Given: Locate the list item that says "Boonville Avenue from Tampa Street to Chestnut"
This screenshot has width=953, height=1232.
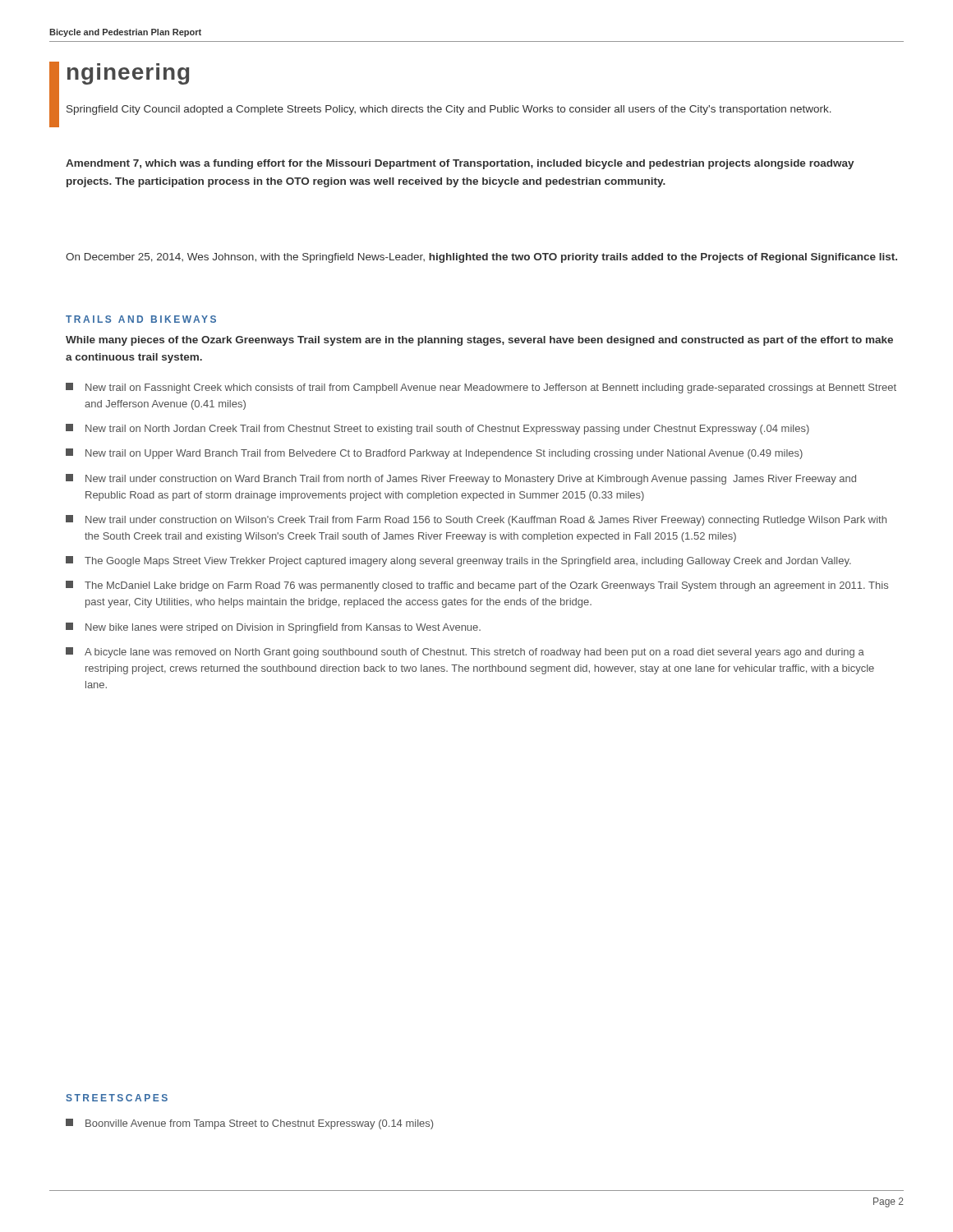Looking at the screenshot, I should (x=250, y=1124).
